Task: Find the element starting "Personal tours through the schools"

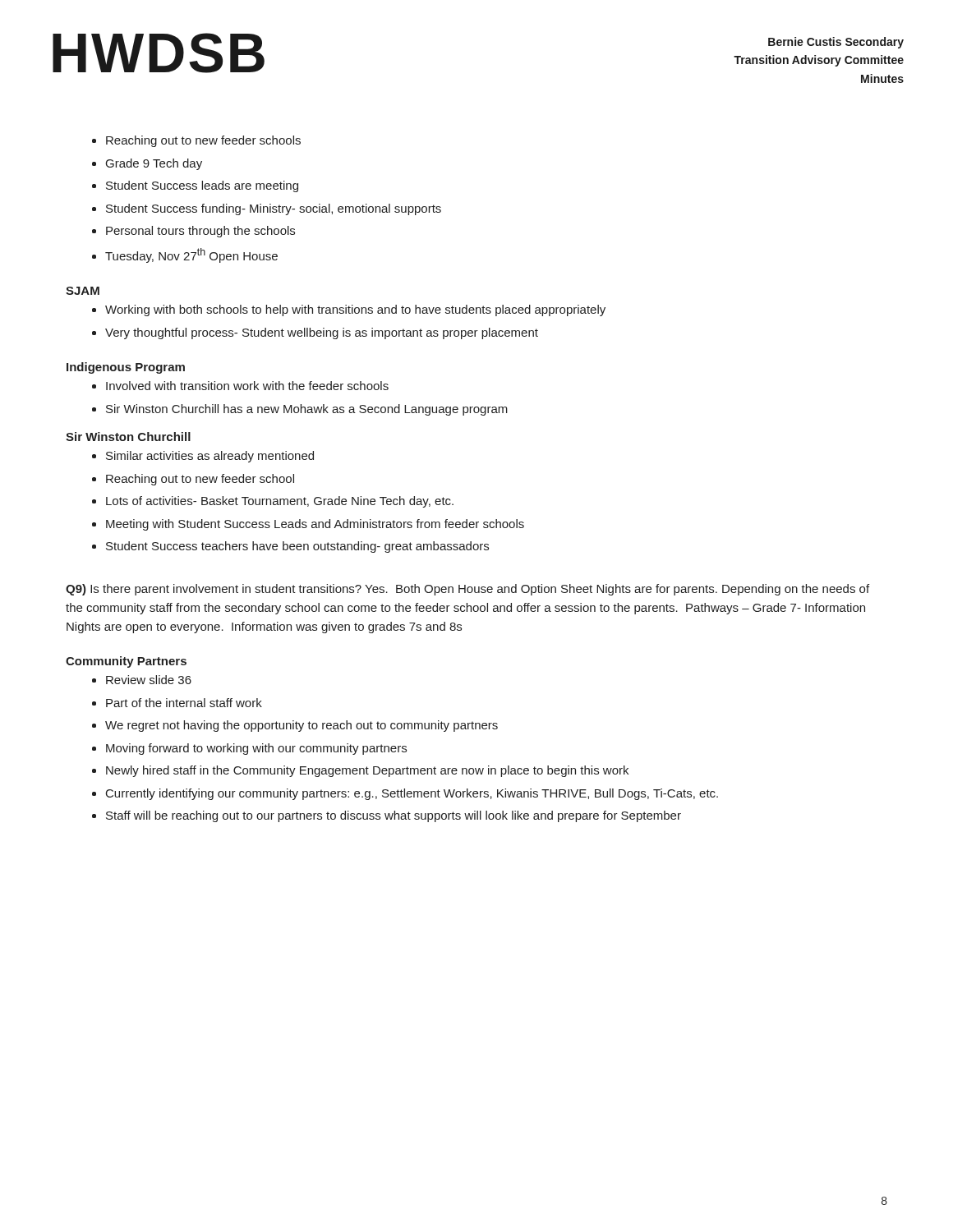Action: pyautogui.click(x=200, y=232)
